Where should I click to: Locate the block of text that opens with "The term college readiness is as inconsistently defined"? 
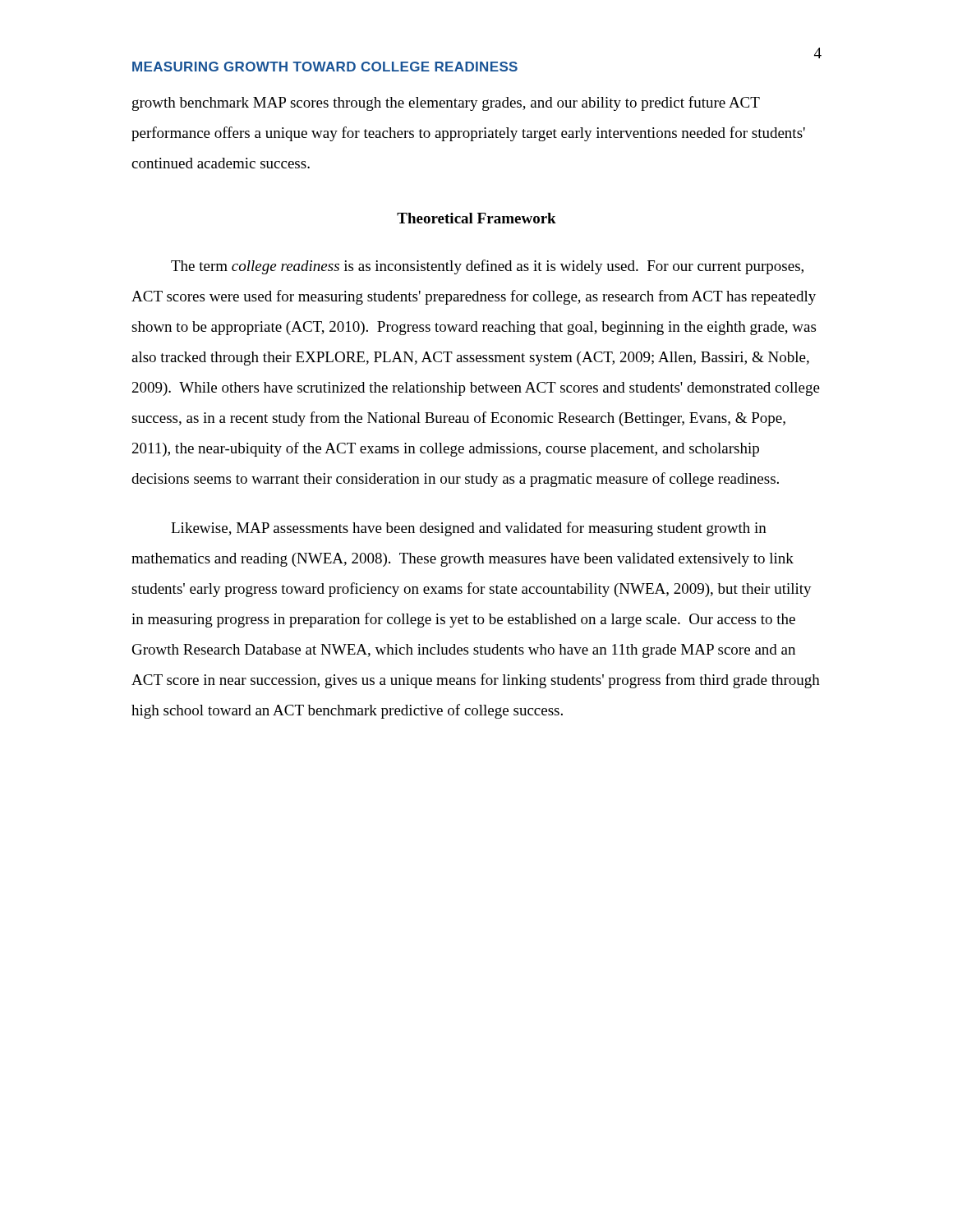point(476,372)
